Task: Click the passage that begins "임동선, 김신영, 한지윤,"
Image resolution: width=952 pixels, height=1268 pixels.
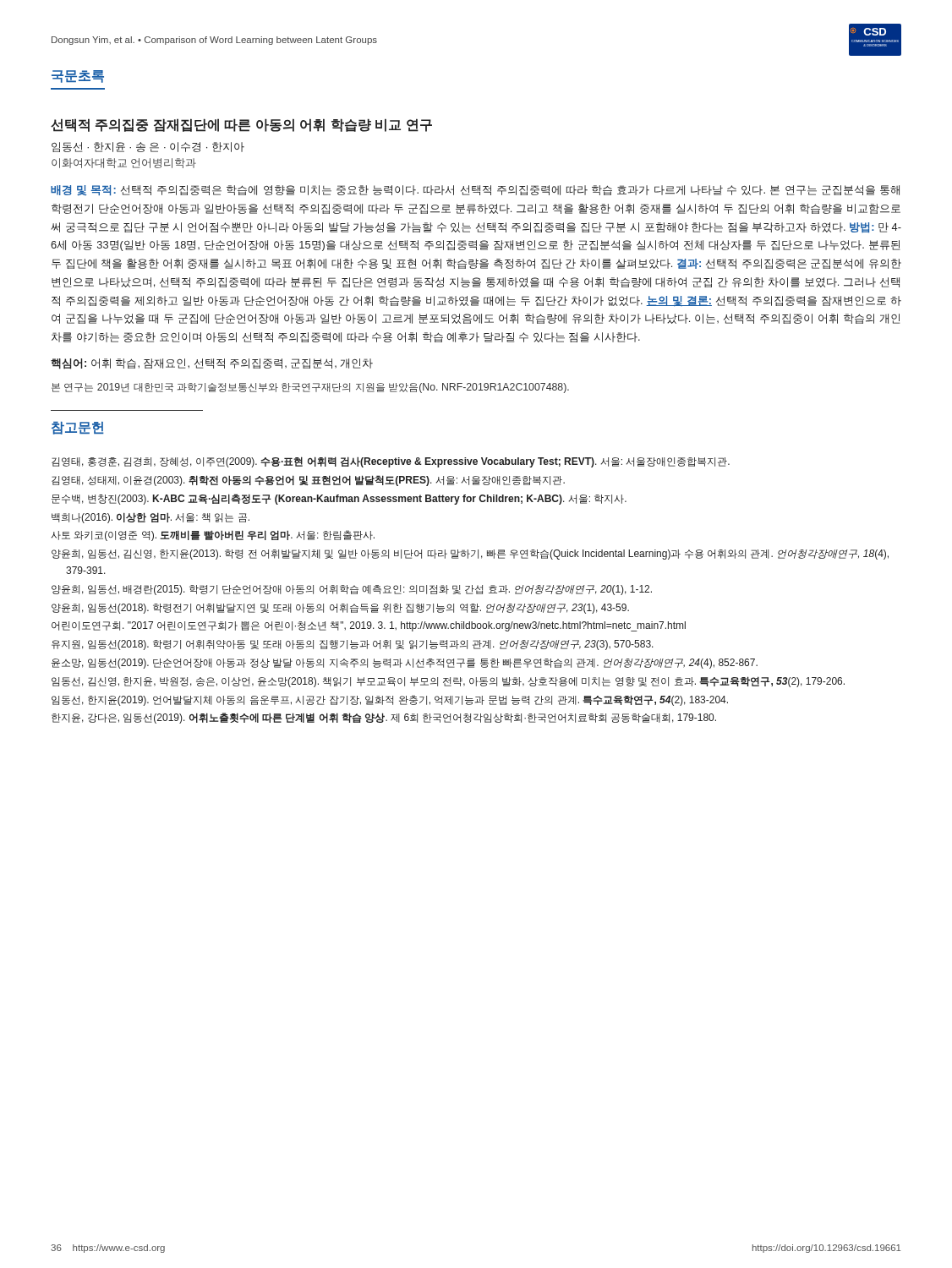Action: [x=448, y=681]
